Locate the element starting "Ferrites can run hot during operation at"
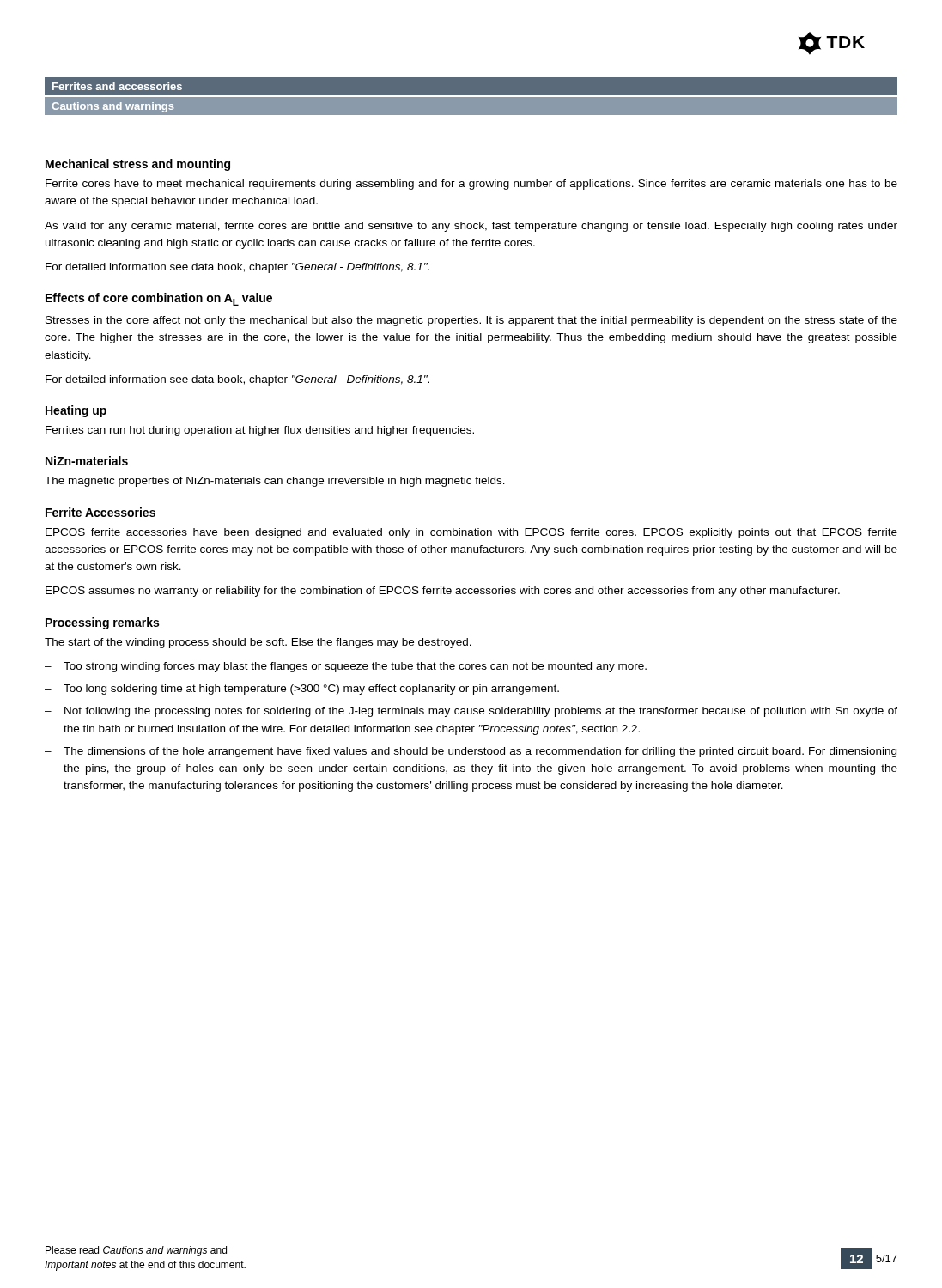The image size is (942, 1288). (x=260, y=430)
